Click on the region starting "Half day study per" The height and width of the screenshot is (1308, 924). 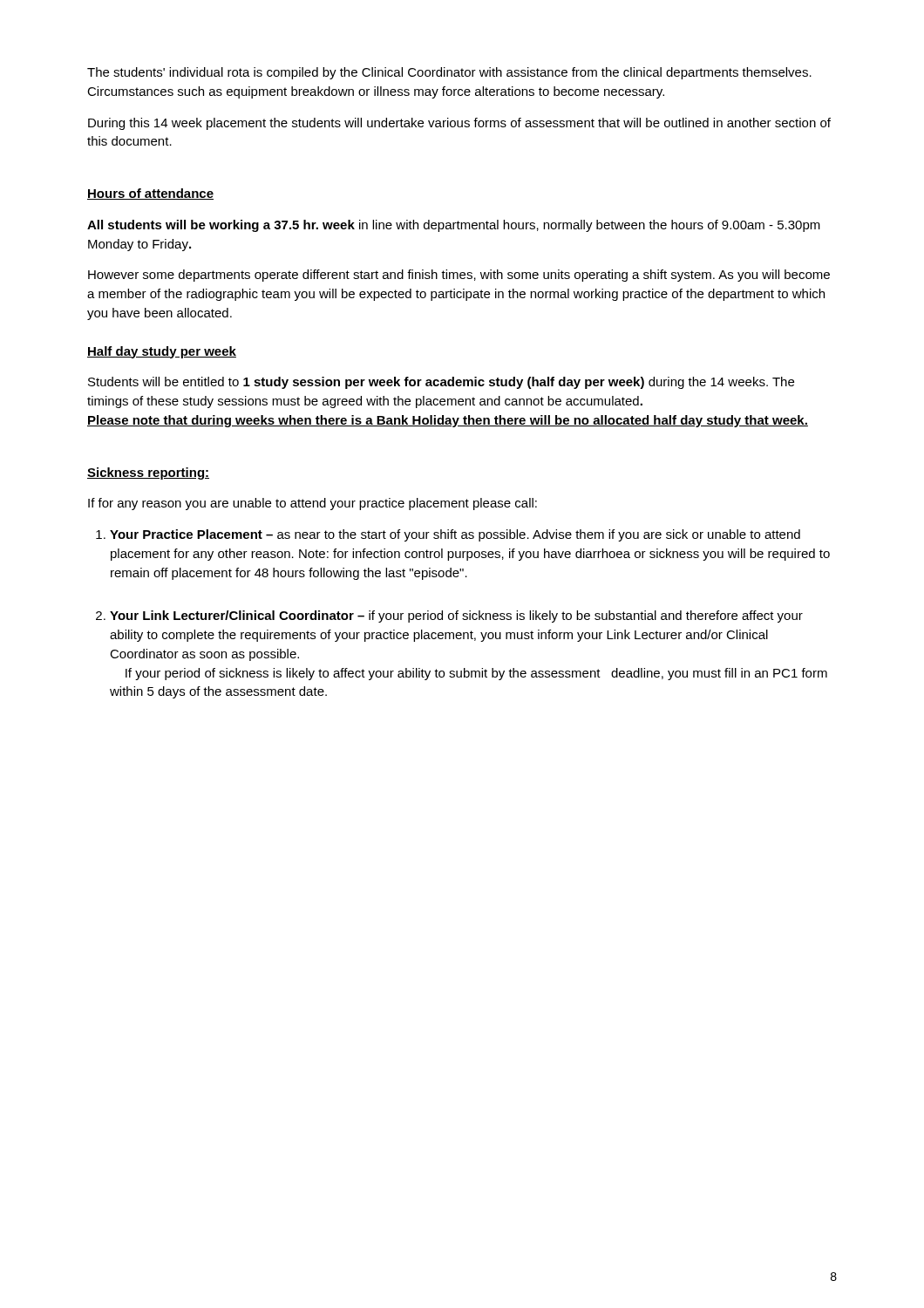(162, 351)
